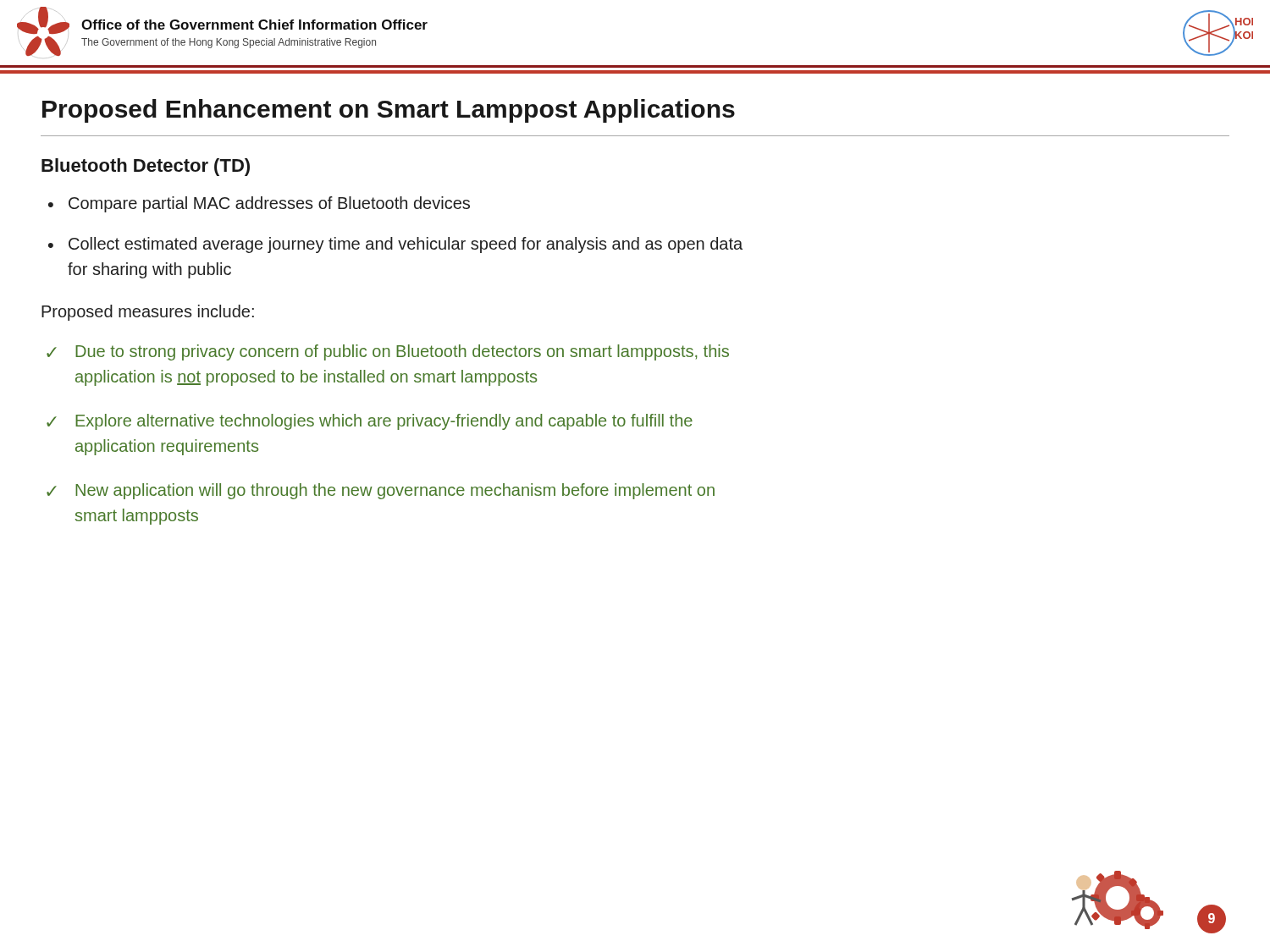The image size is (1270, 952).
Task: Select the list item that says "✓ Explore alternative technologies"
Action: coord(368,432)
